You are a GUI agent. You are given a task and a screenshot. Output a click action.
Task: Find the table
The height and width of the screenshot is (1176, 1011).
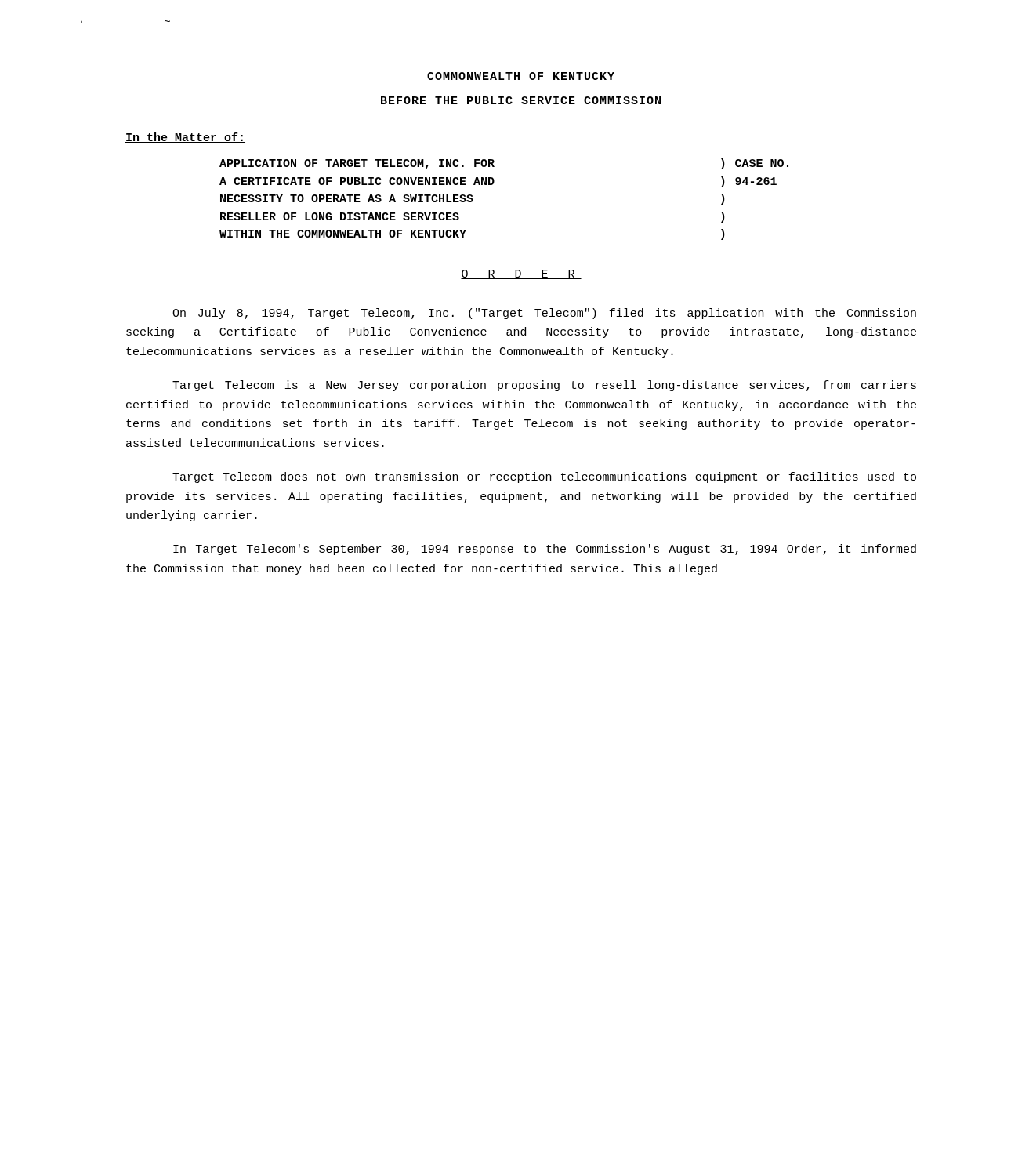[545, 200]
